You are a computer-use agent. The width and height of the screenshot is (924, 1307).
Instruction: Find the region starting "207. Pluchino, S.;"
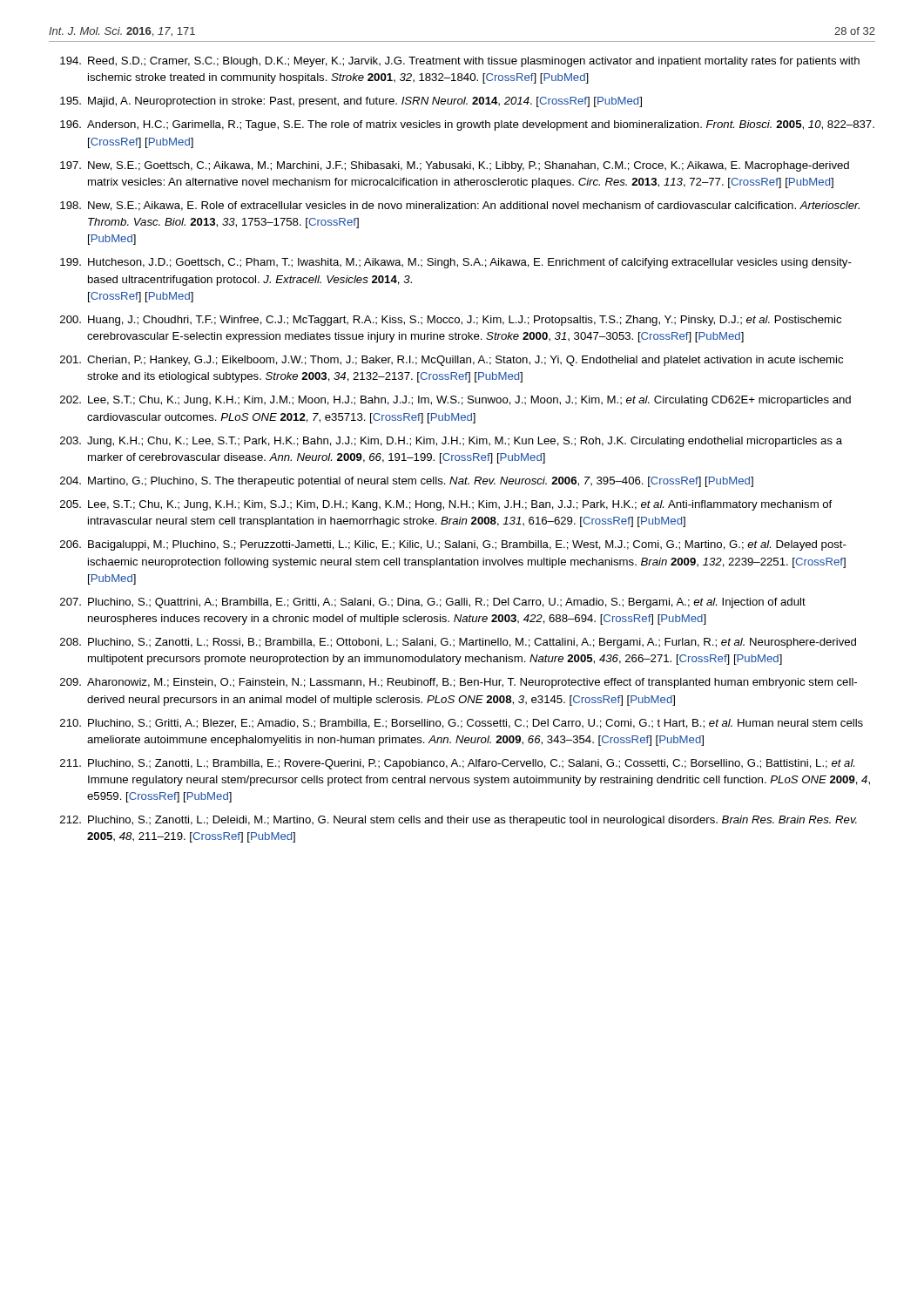click(x=462, y=610)
